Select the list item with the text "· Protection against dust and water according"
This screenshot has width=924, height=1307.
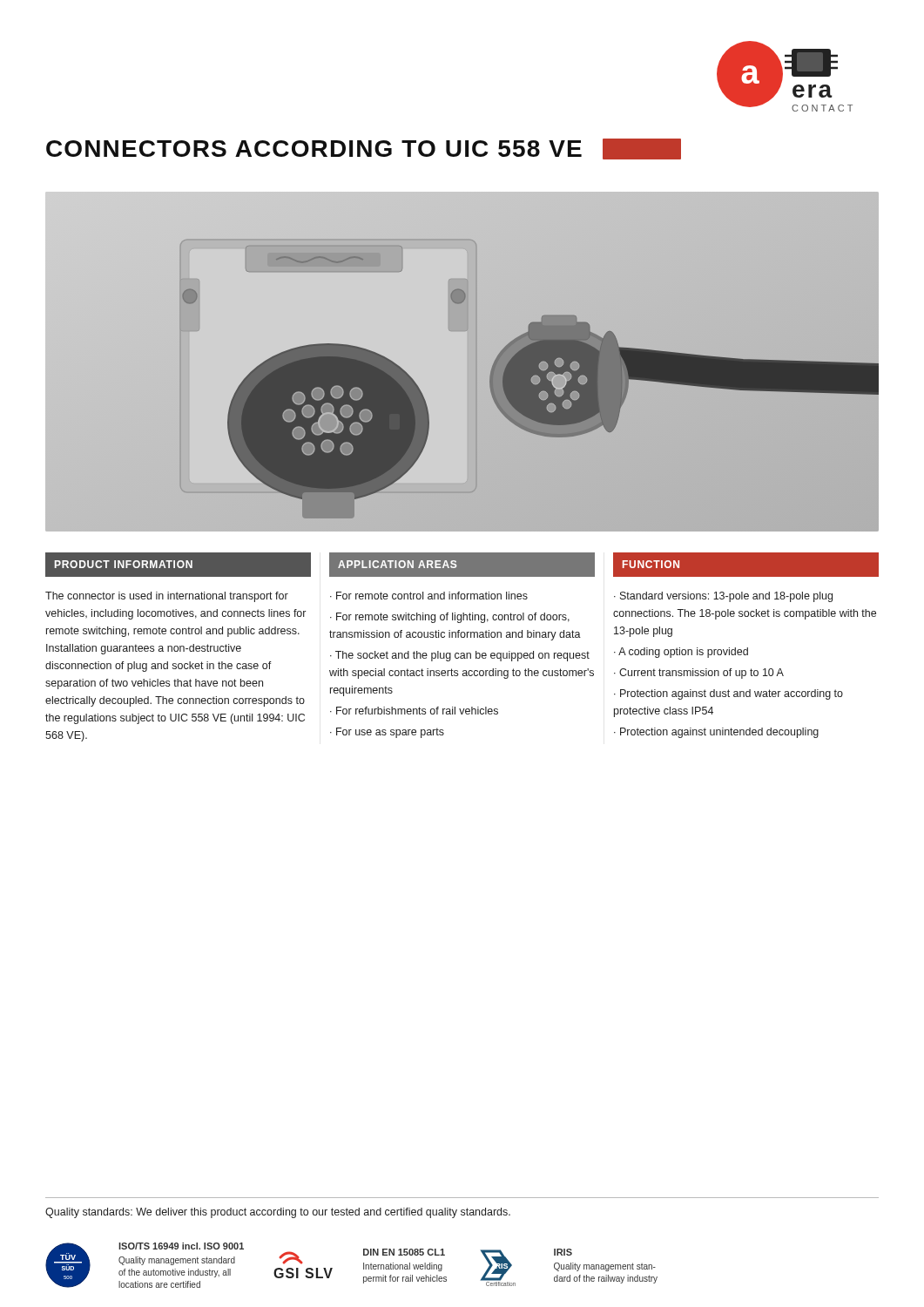pos(728,702)
